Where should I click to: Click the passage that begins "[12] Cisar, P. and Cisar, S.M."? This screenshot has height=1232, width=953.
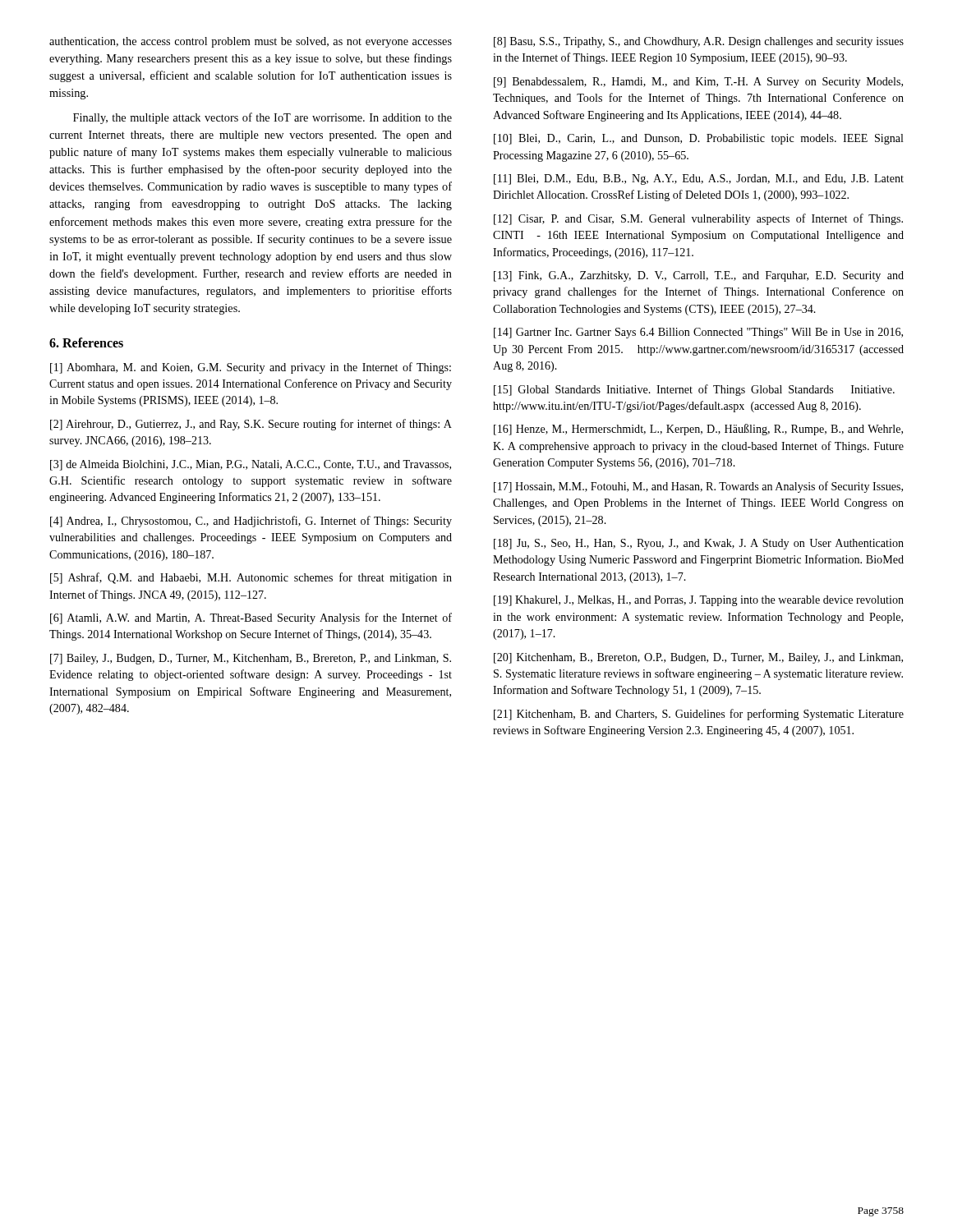698,235
